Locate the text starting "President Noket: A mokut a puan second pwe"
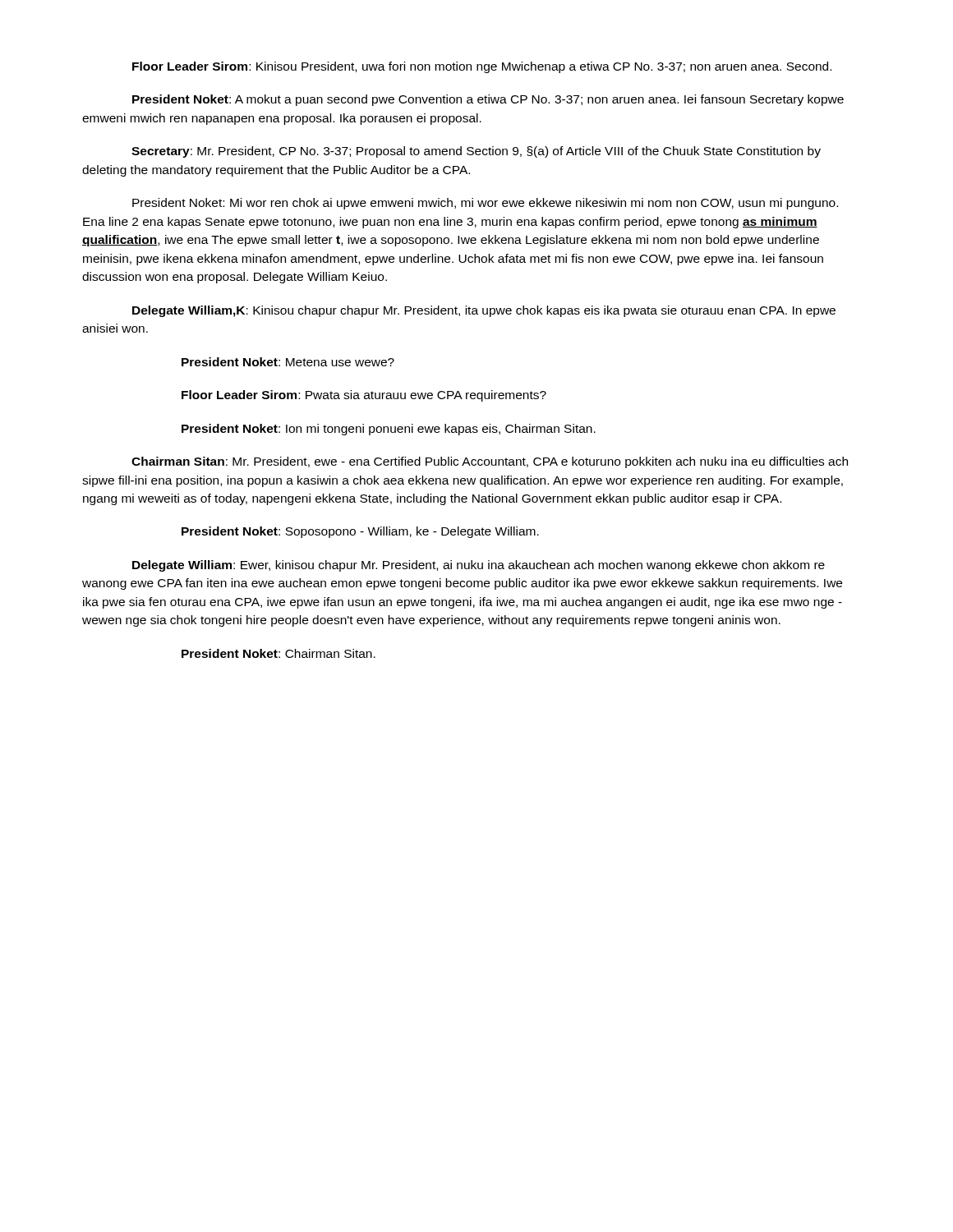Screen dimensions: 1232x953 [463, 109]
